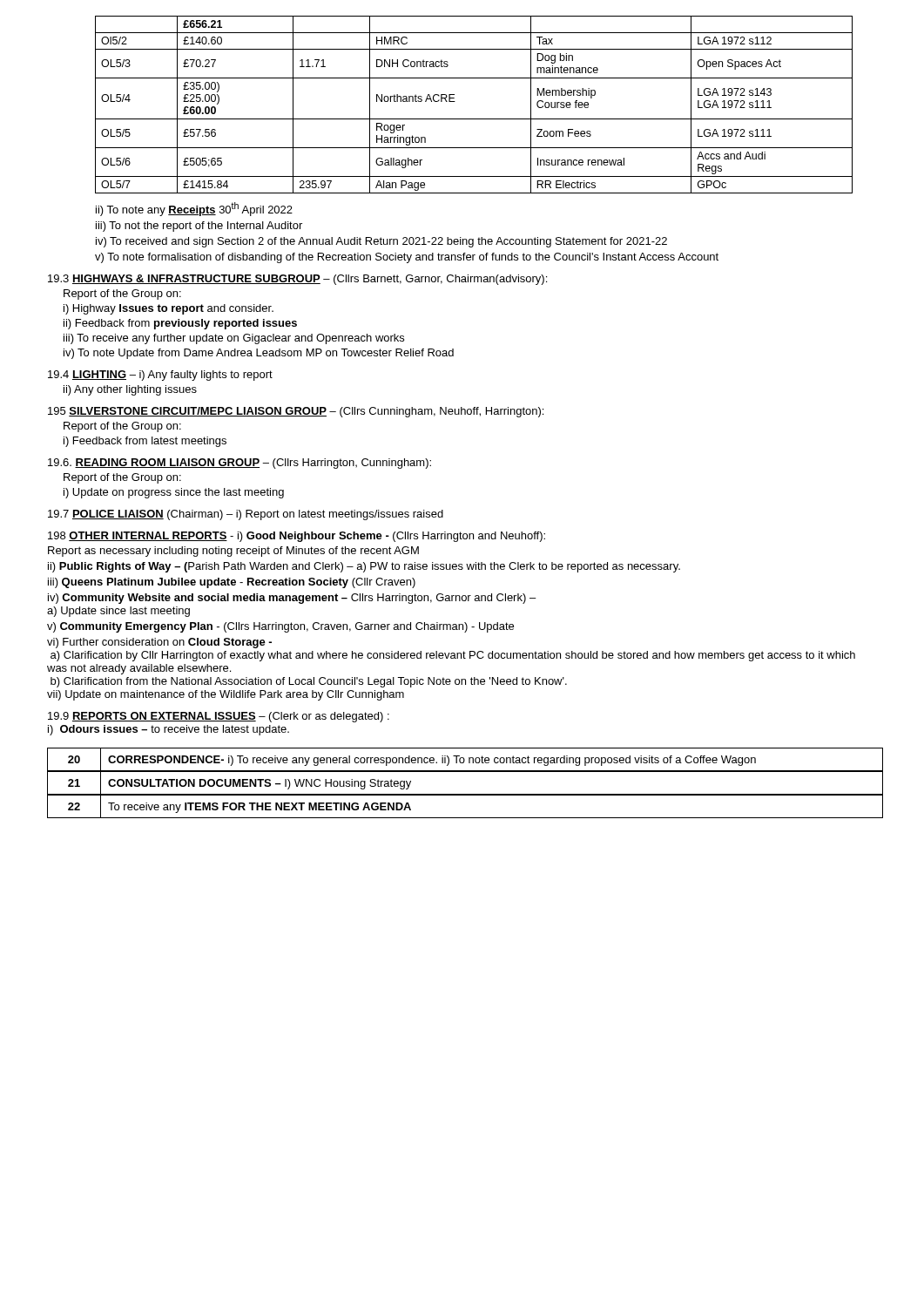This screenshot has height=1307, width=924.
Task: Find the list item containing "iv) To received and"
Action: pyautogui.click(x=381, y=241)
